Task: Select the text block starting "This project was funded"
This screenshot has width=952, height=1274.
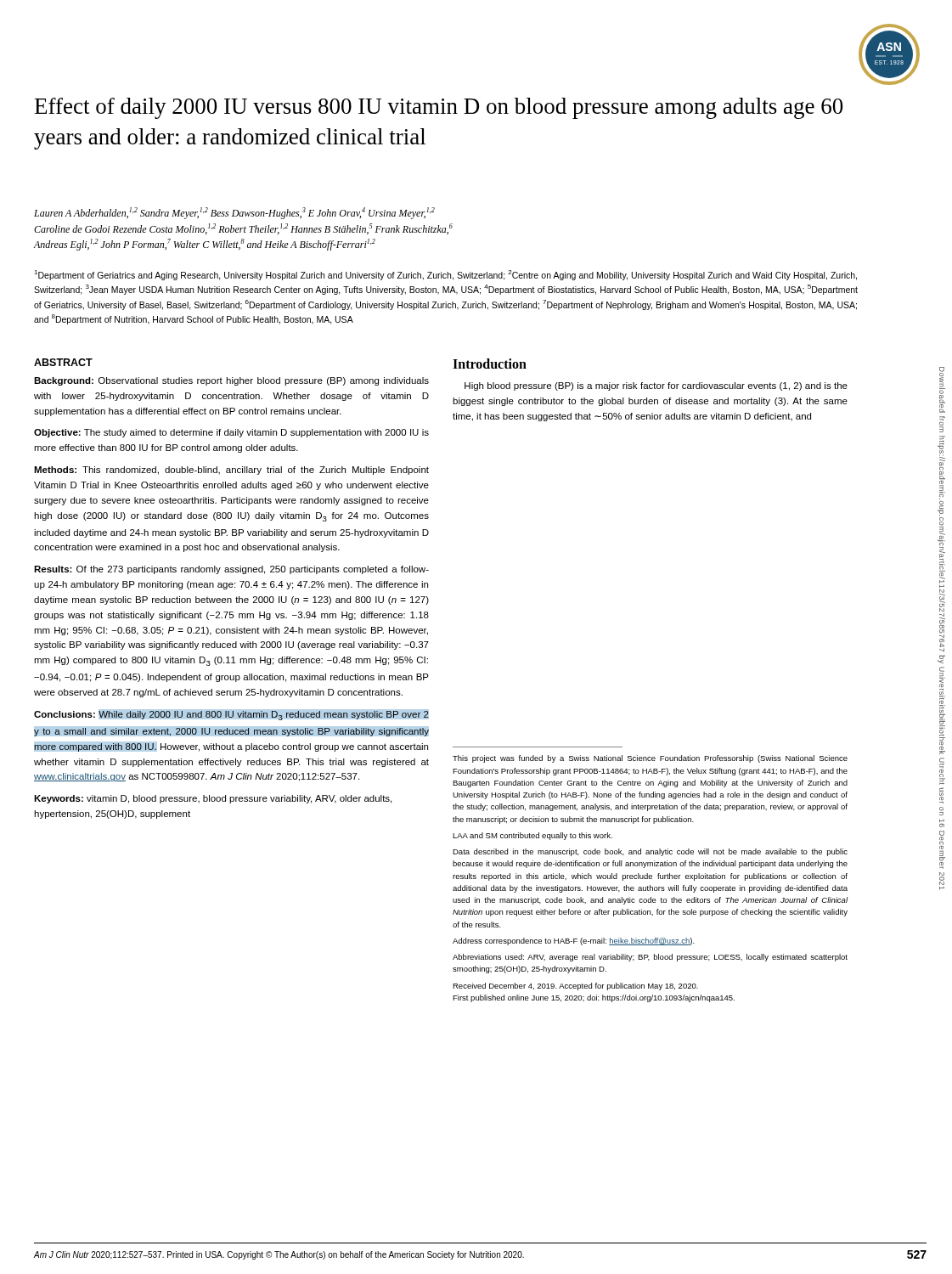Action: tap(650, 789)
